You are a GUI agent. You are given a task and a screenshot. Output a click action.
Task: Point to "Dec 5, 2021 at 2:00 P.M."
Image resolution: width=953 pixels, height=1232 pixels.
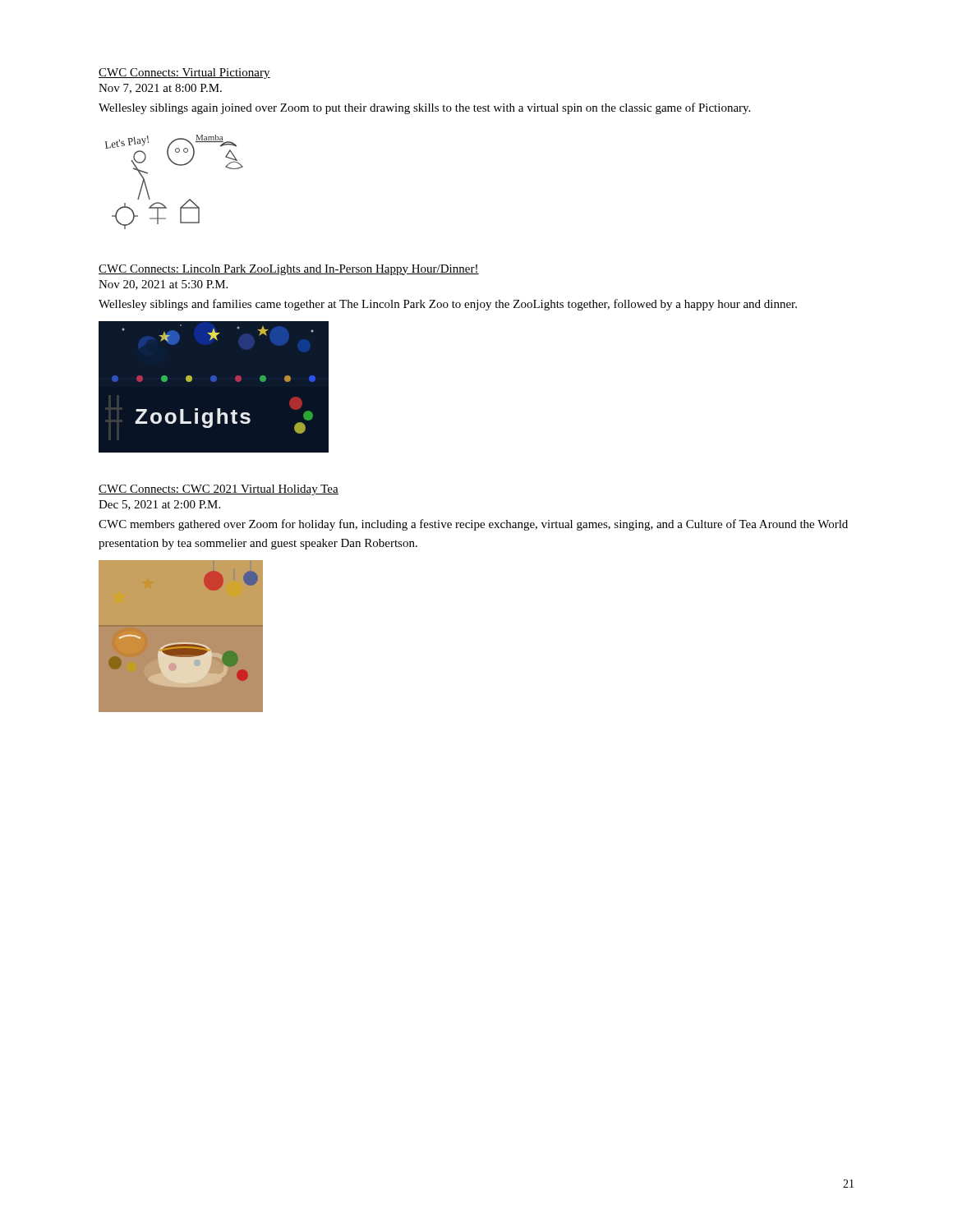[160, 504]
